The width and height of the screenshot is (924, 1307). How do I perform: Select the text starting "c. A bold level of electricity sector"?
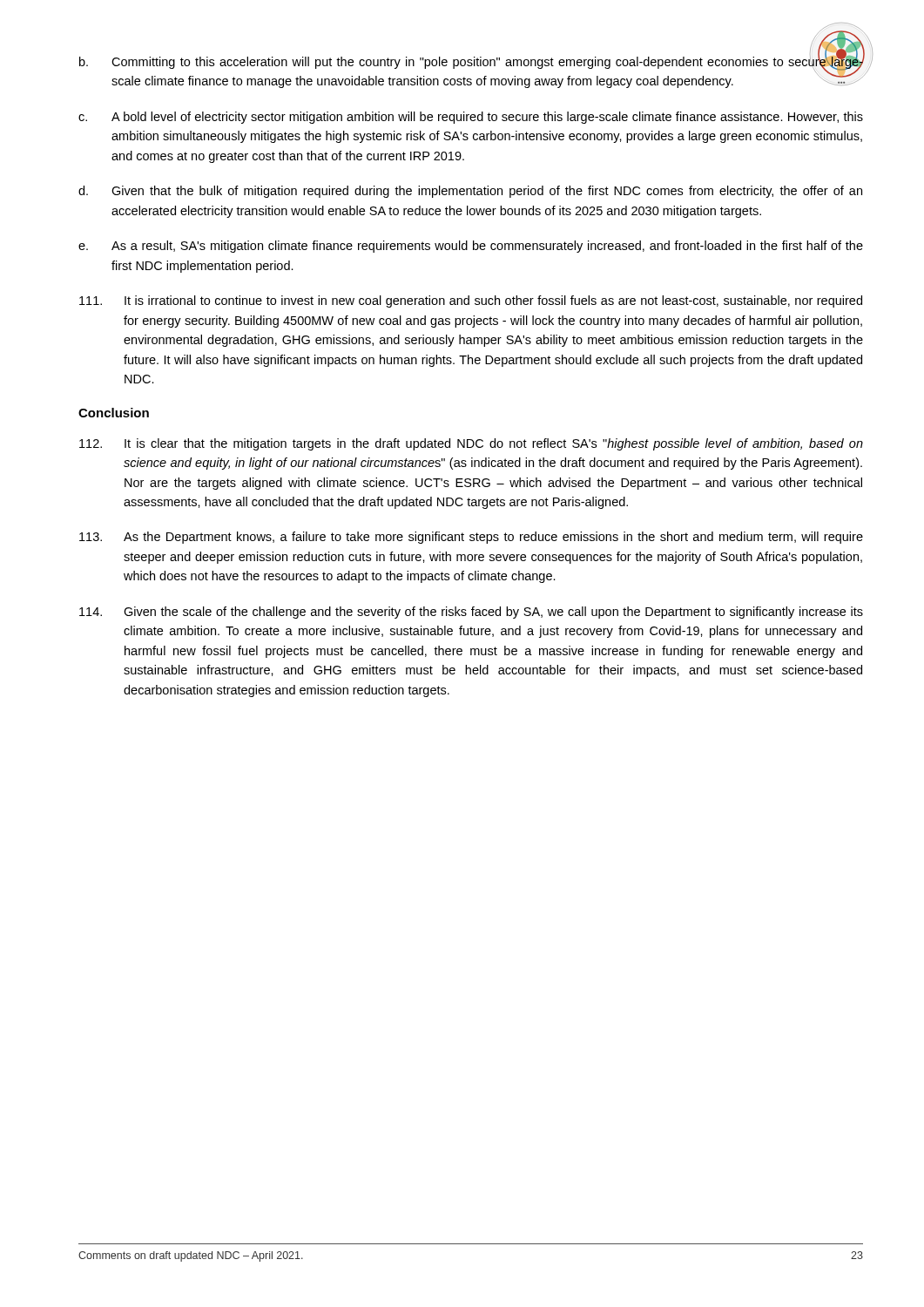pos(471,137)
